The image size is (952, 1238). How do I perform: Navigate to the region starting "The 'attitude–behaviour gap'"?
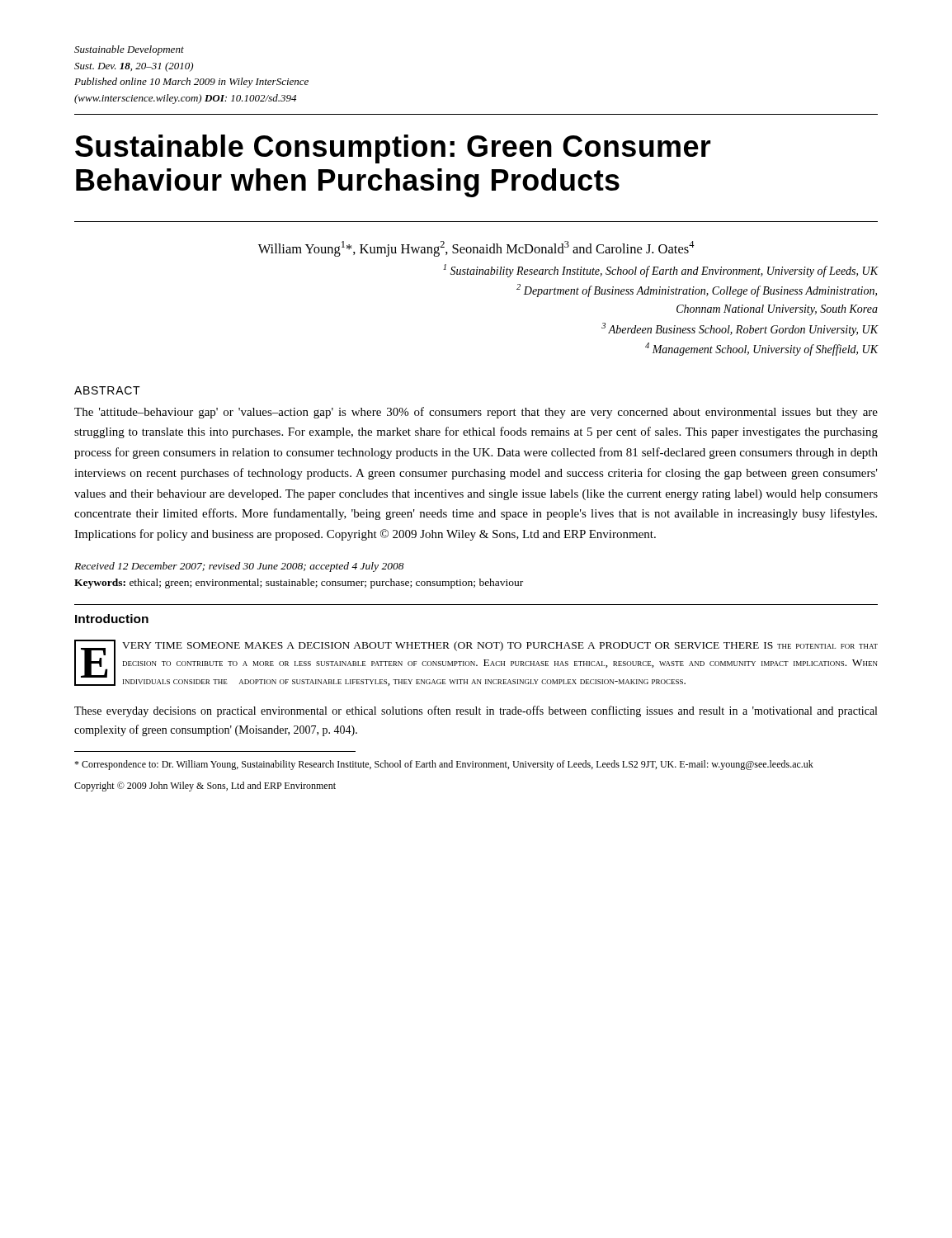476,473
